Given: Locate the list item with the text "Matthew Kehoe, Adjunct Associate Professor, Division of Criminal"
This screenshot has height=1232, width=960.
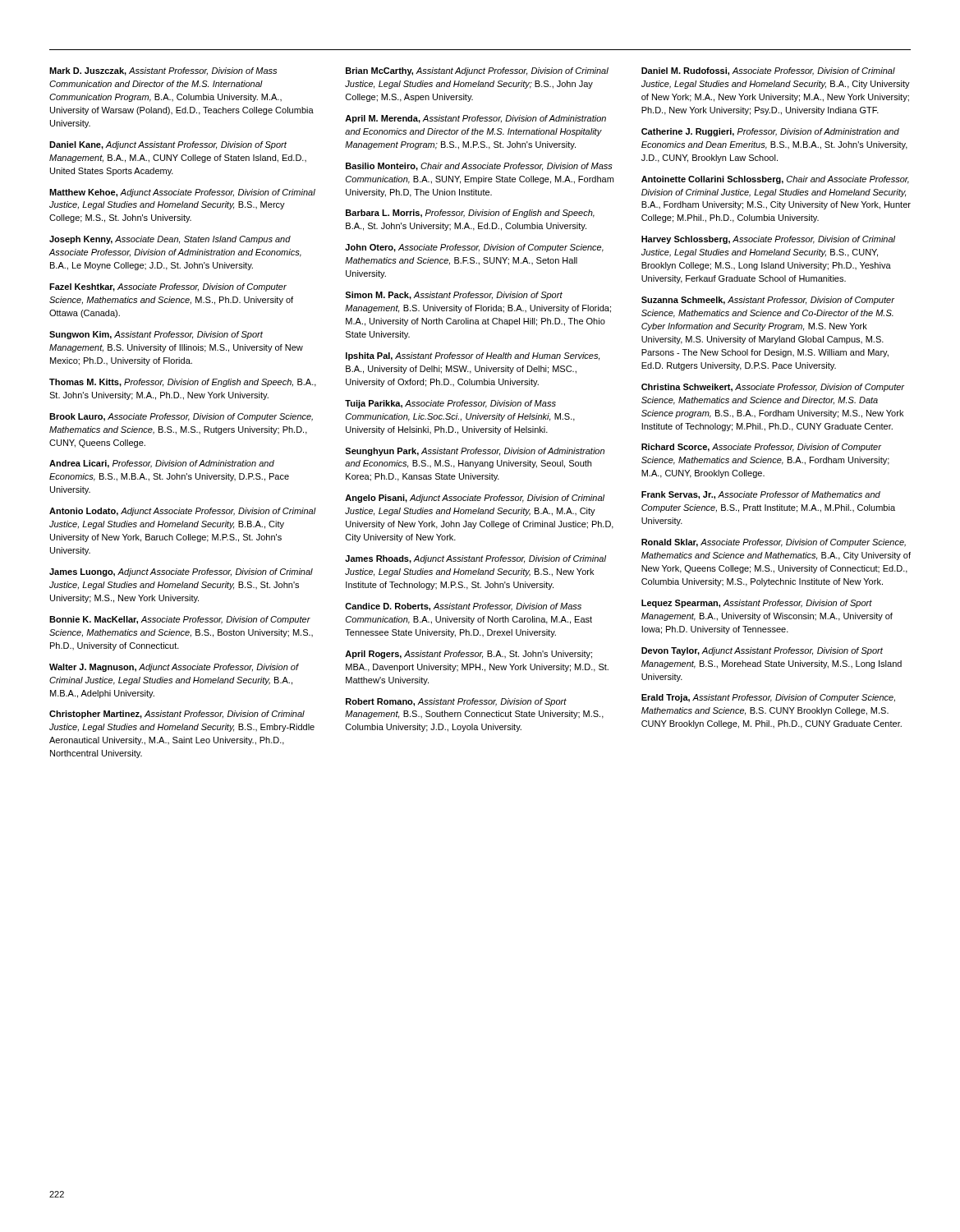Looking at the screenshot, I should tap(182, 205).
